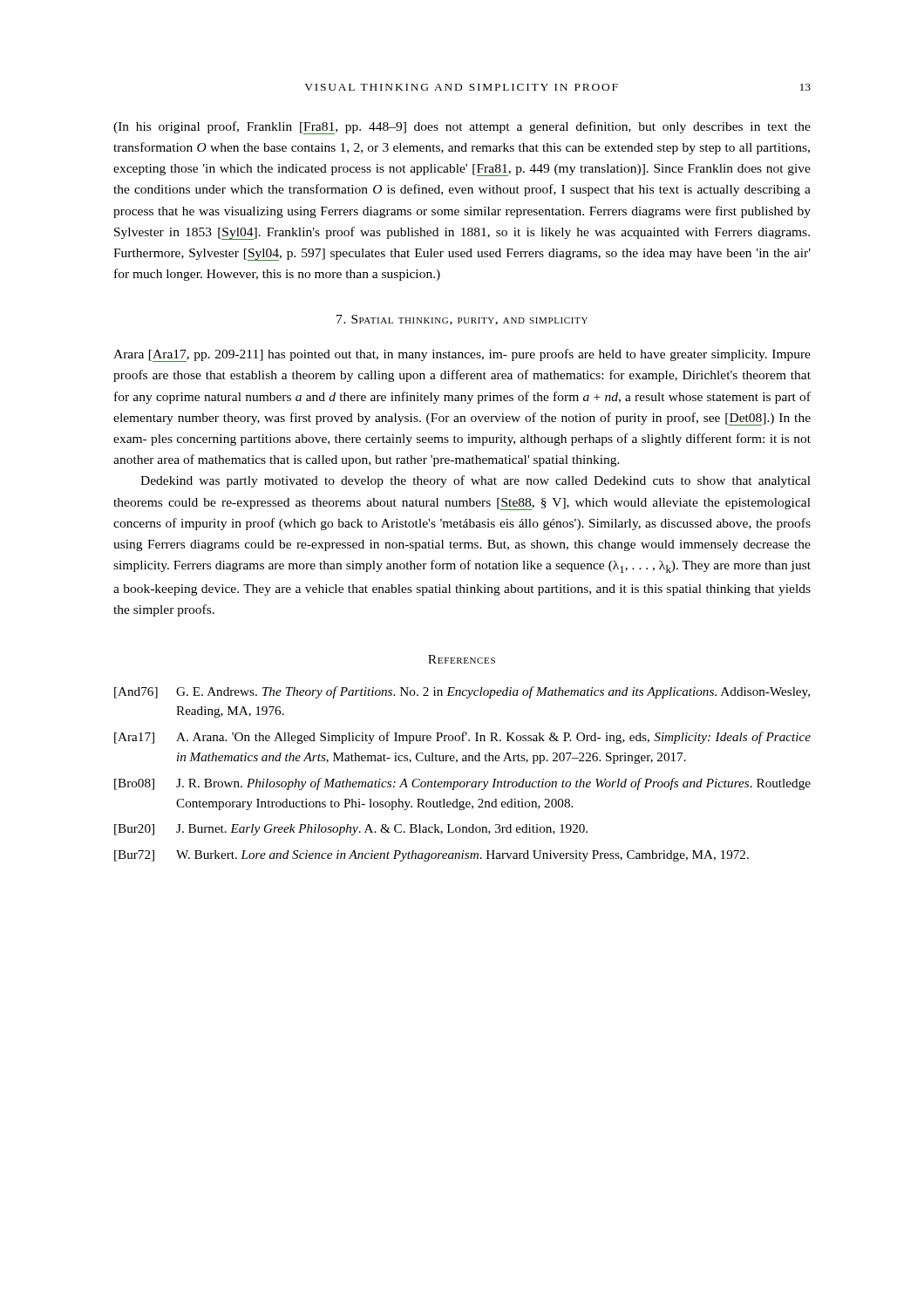924x1308 pixels.
Task: Locate the block of text that opens with "[Bur72] W. Burkert. Lore and Science"
Action: [x=462, y=855]
